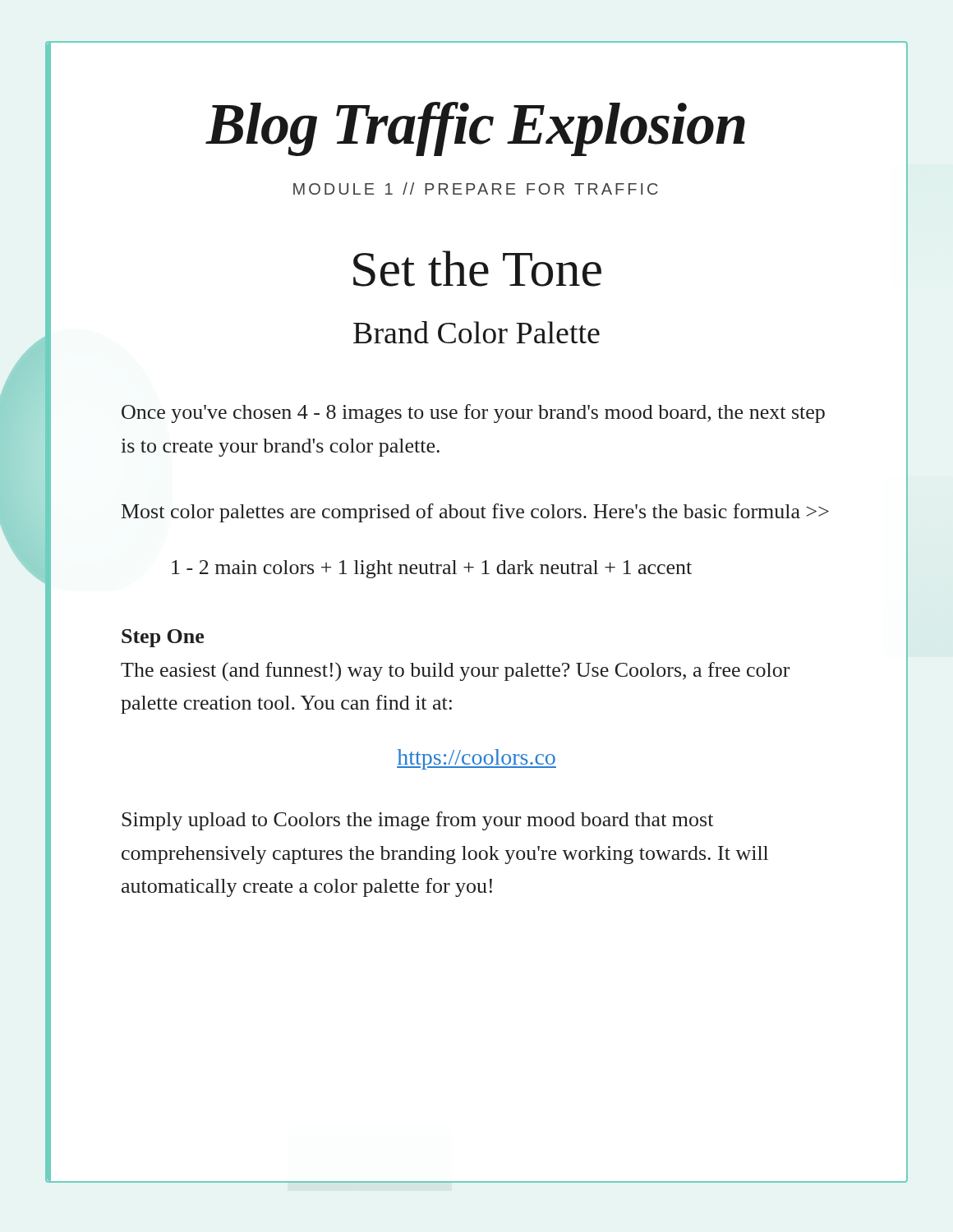Point to the block beginning "Once you've chosen 4 -"
The width and height of the screenshot is (953, 1232).
(473, 429)
